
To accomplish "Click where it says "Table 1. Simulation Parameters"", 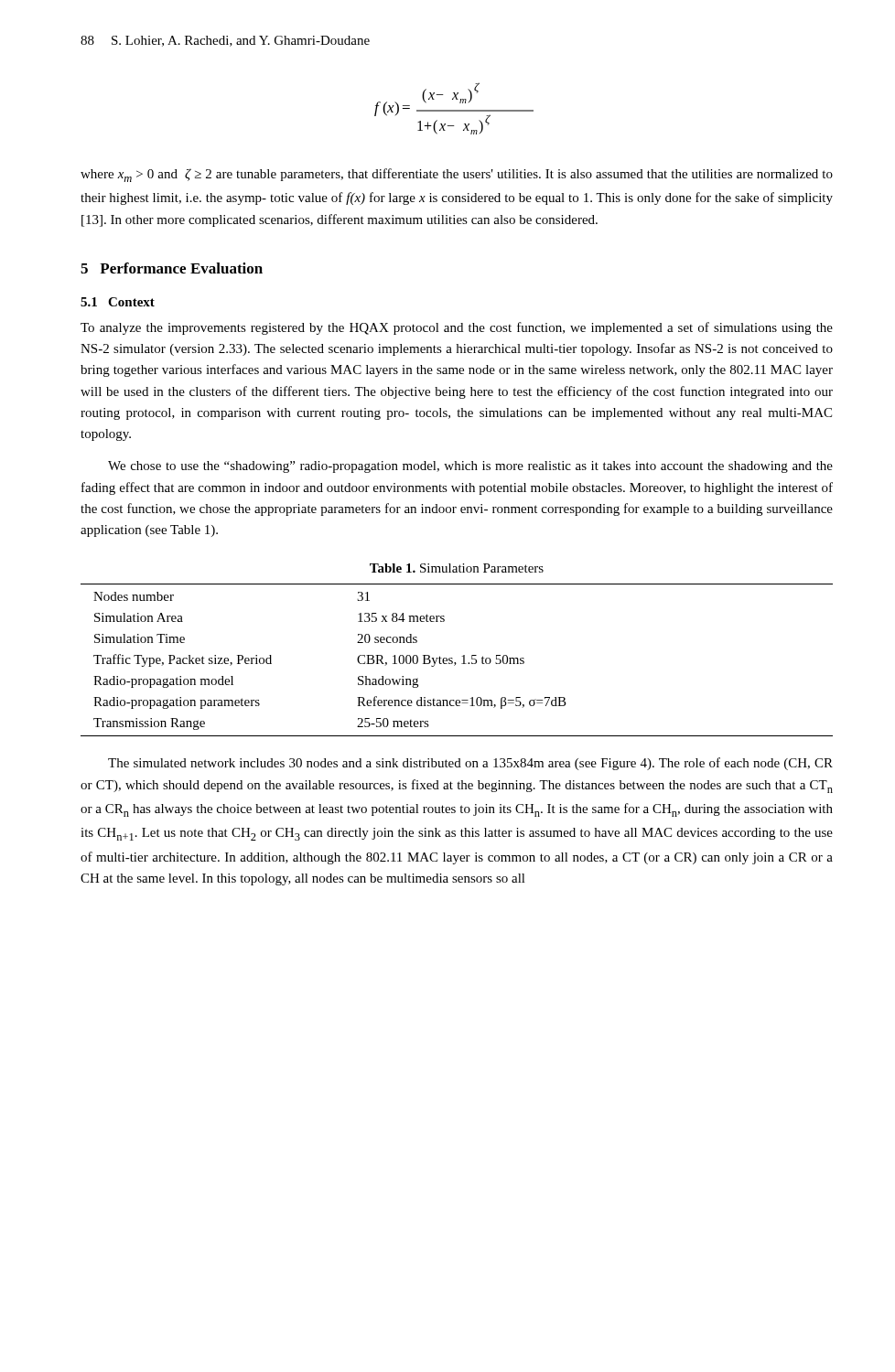I will click(457, 568).
